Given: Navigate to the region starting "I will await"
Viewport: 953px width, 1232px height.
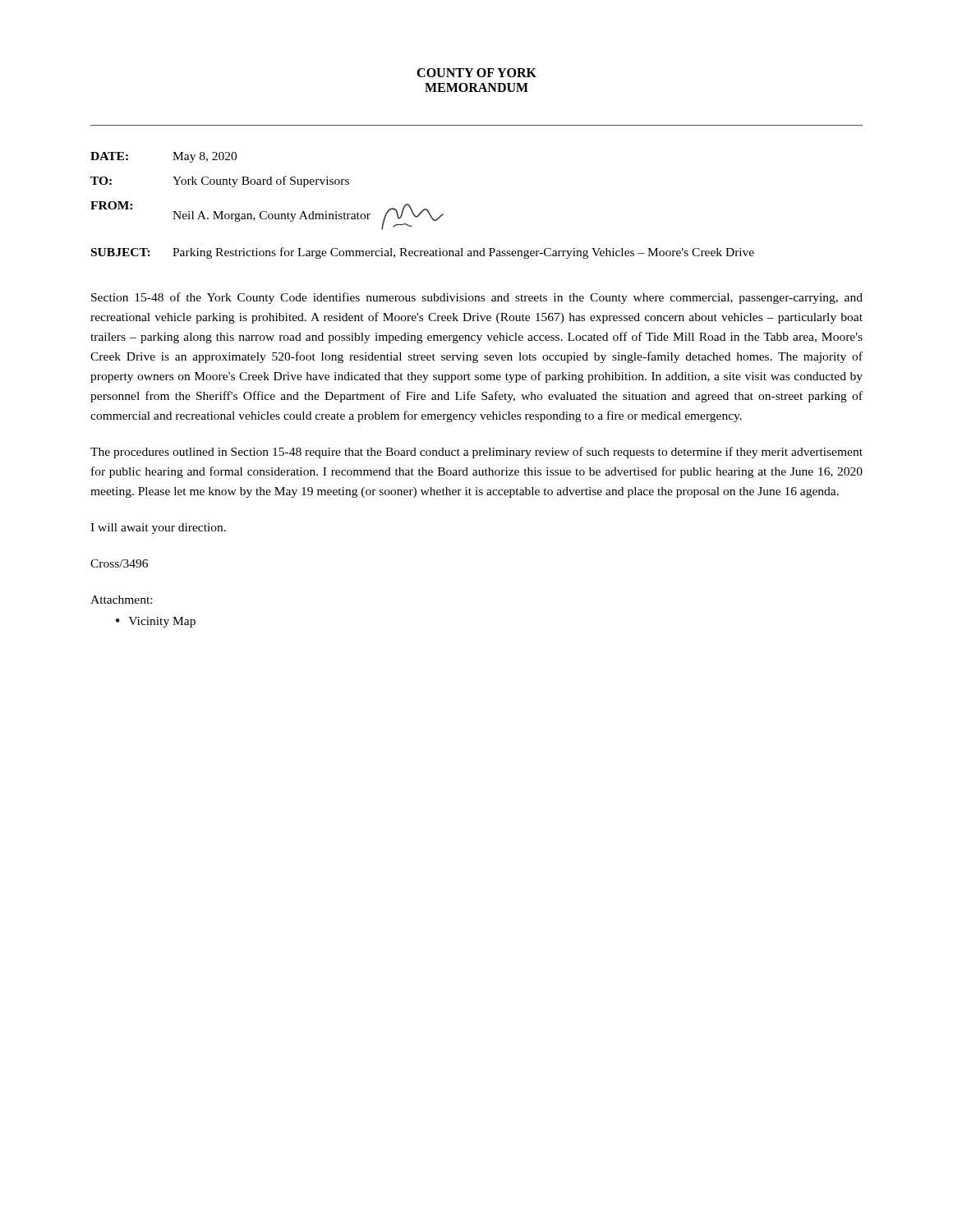Looking at the screenshot, I should (x=158, y=527).
